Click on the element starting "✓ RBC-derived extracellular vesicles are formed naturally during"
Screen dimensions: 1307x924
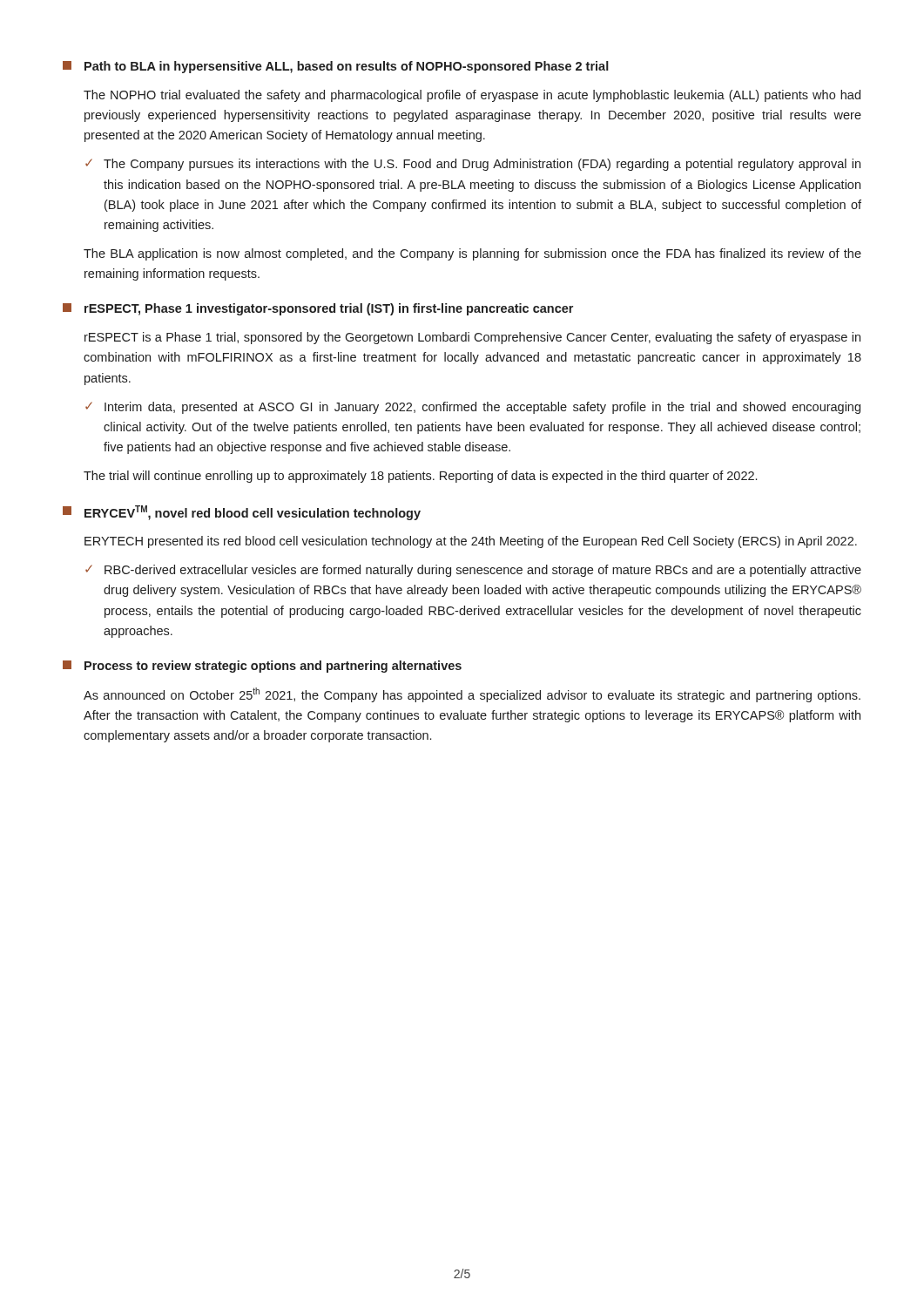[472, 601]
